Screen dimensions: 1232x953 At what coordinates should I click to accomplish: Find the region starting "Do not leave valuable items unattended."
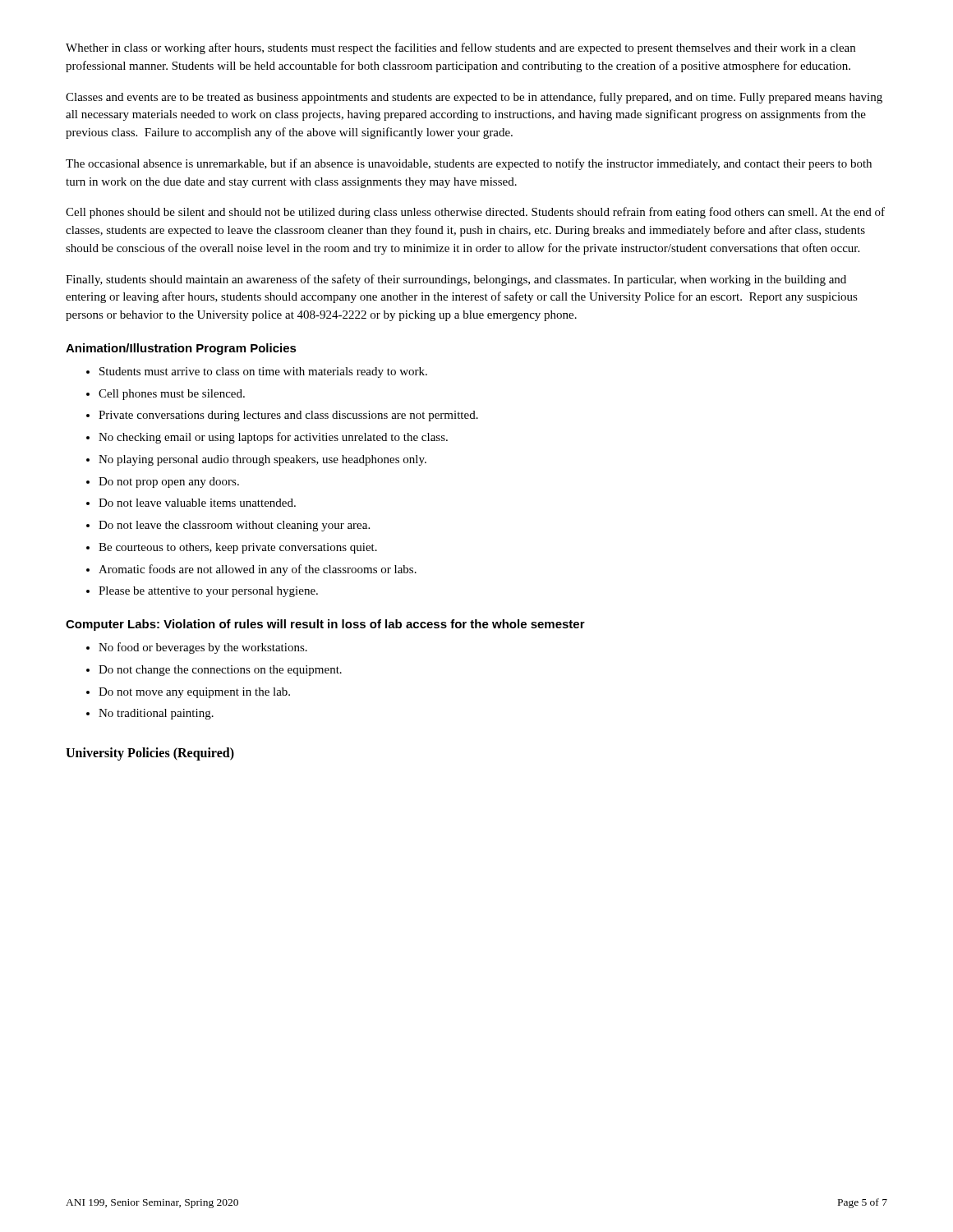pyautogui.click(x=197, y=503)
